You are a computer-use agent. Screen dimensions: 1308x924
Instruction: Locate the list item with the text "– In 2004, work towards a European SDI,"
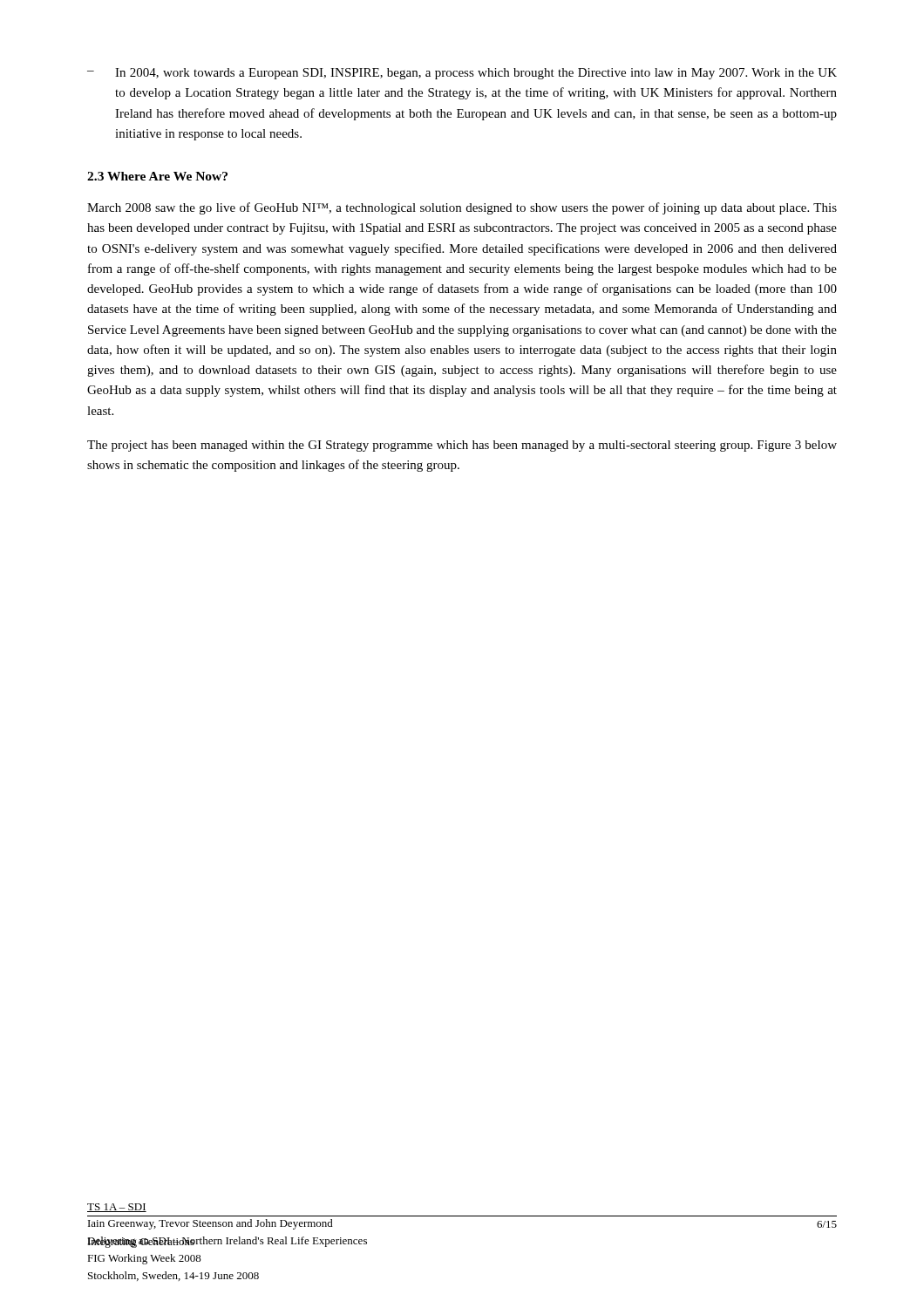click(462, 103)
